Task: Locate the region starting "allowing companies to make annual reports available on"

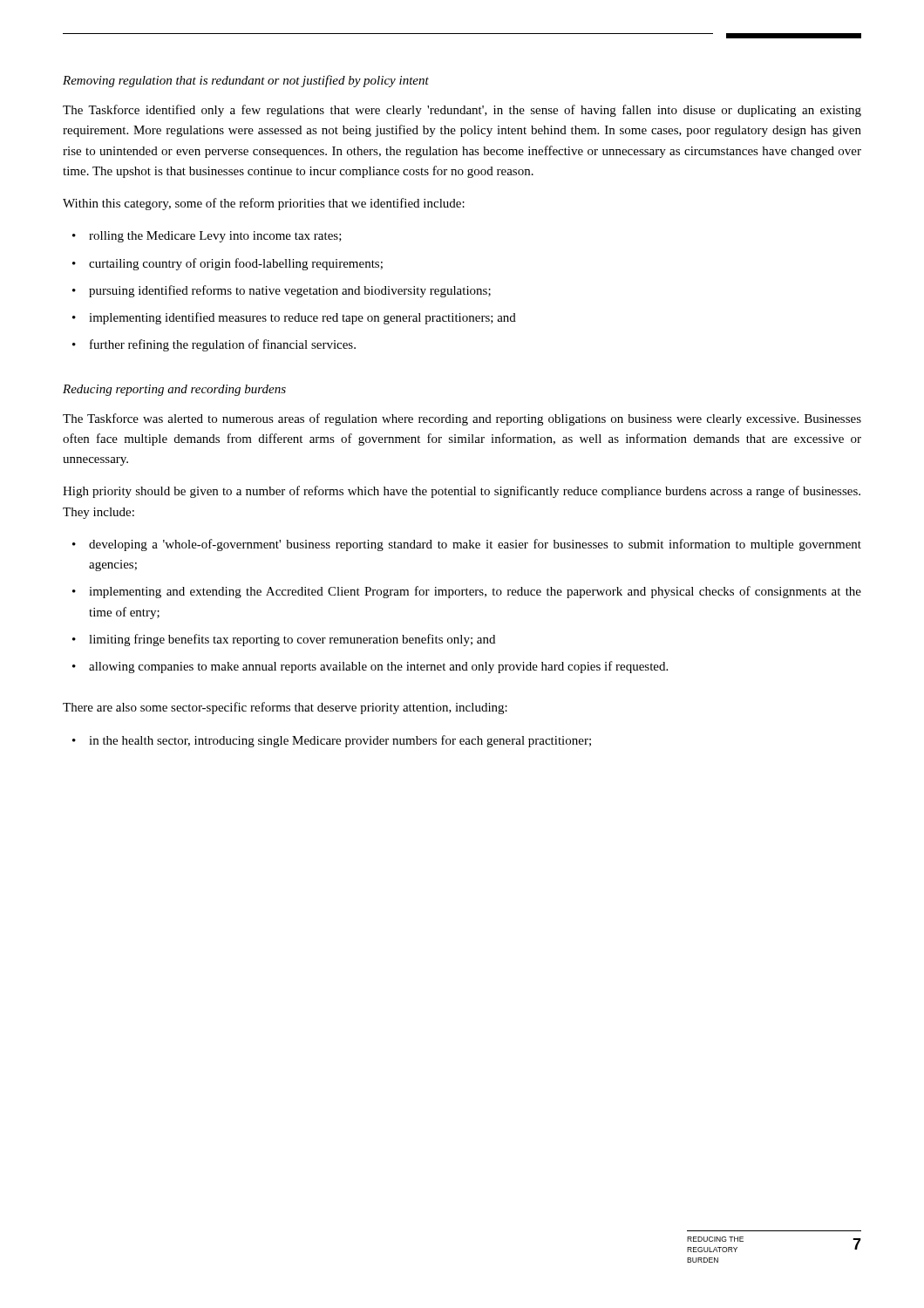Action: tap(379, 666)
